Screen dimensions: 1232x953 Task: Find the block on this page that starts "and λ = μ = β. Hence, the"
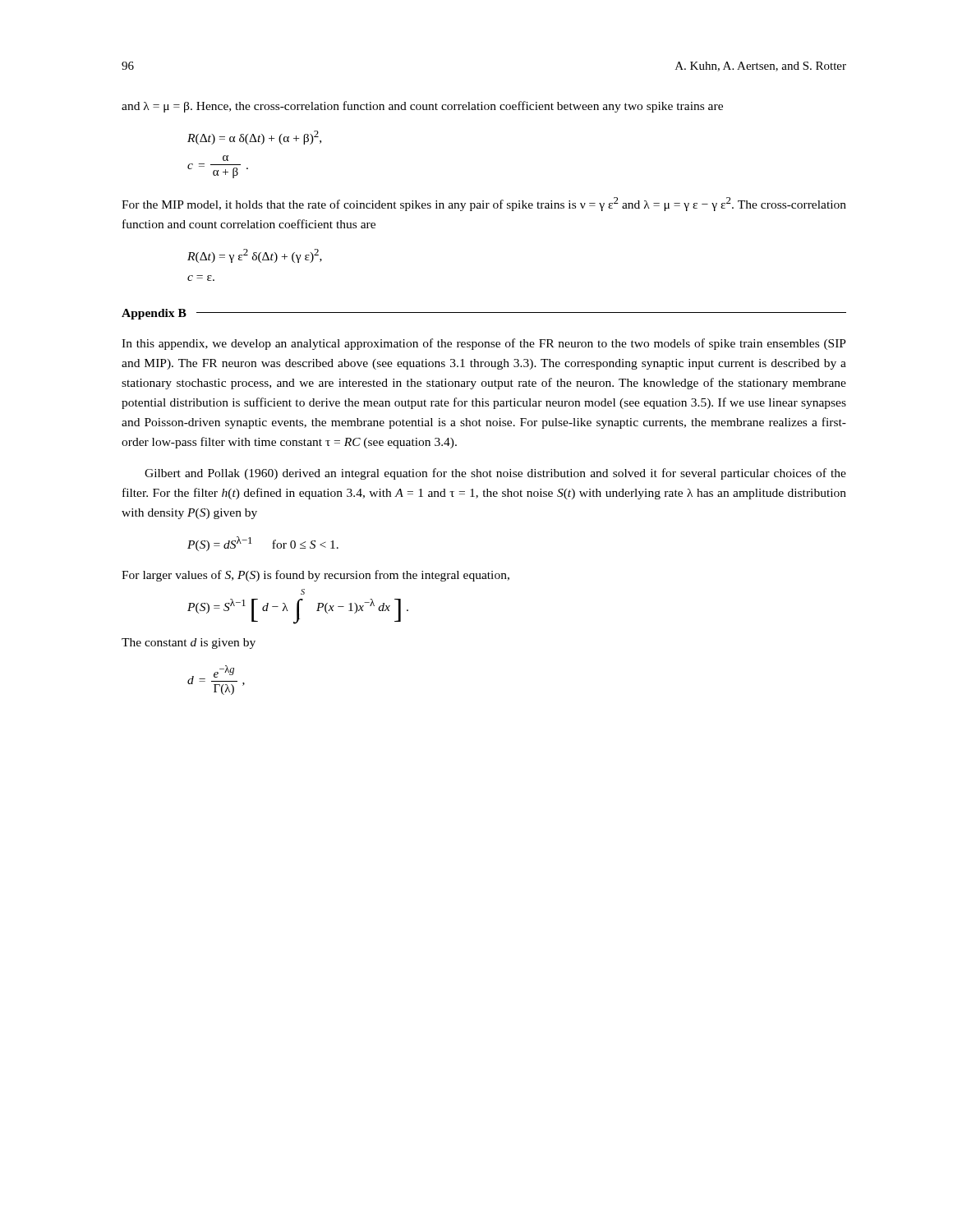[x=484, y=106]
